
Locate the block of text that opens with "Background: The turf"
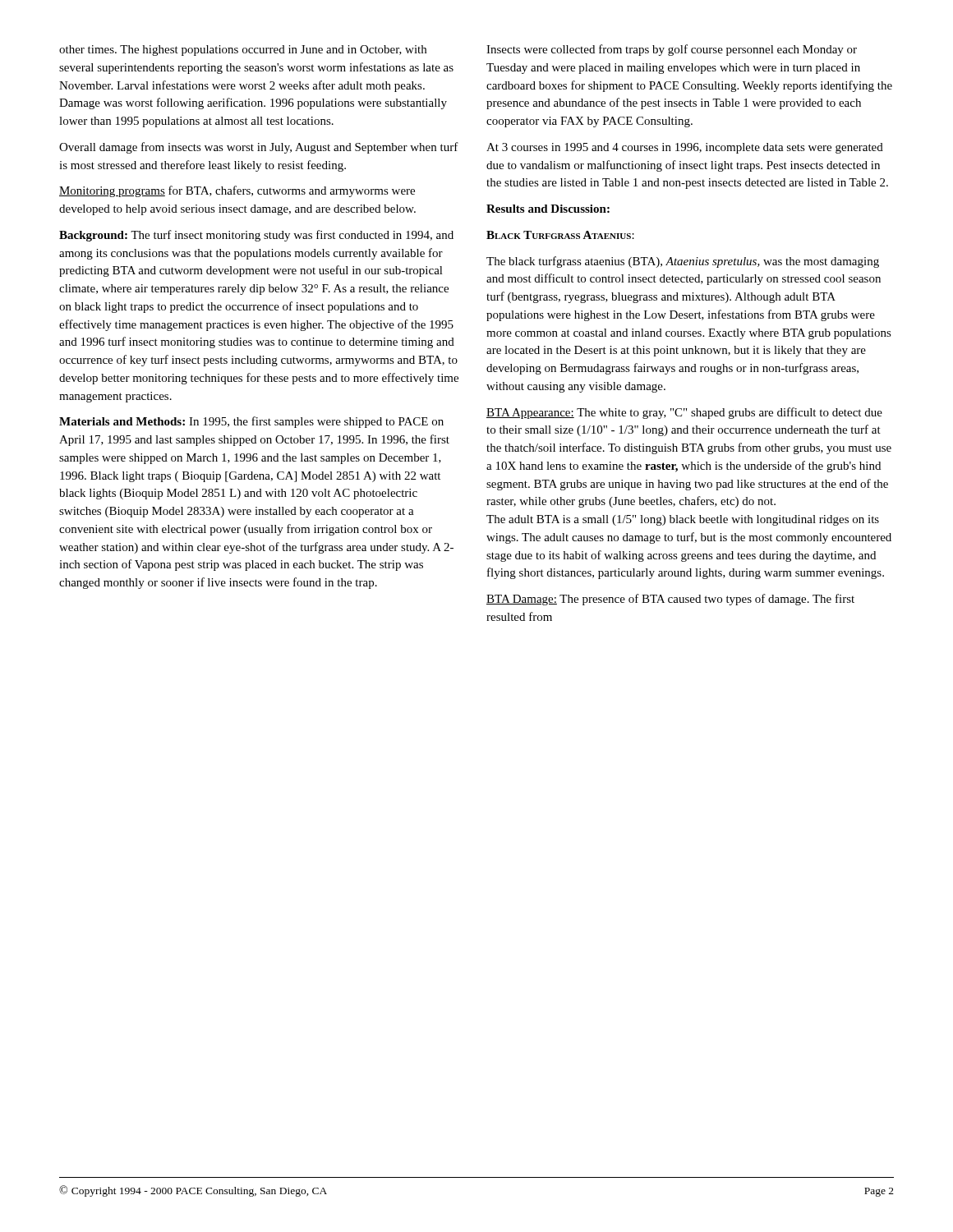(260, 316)
